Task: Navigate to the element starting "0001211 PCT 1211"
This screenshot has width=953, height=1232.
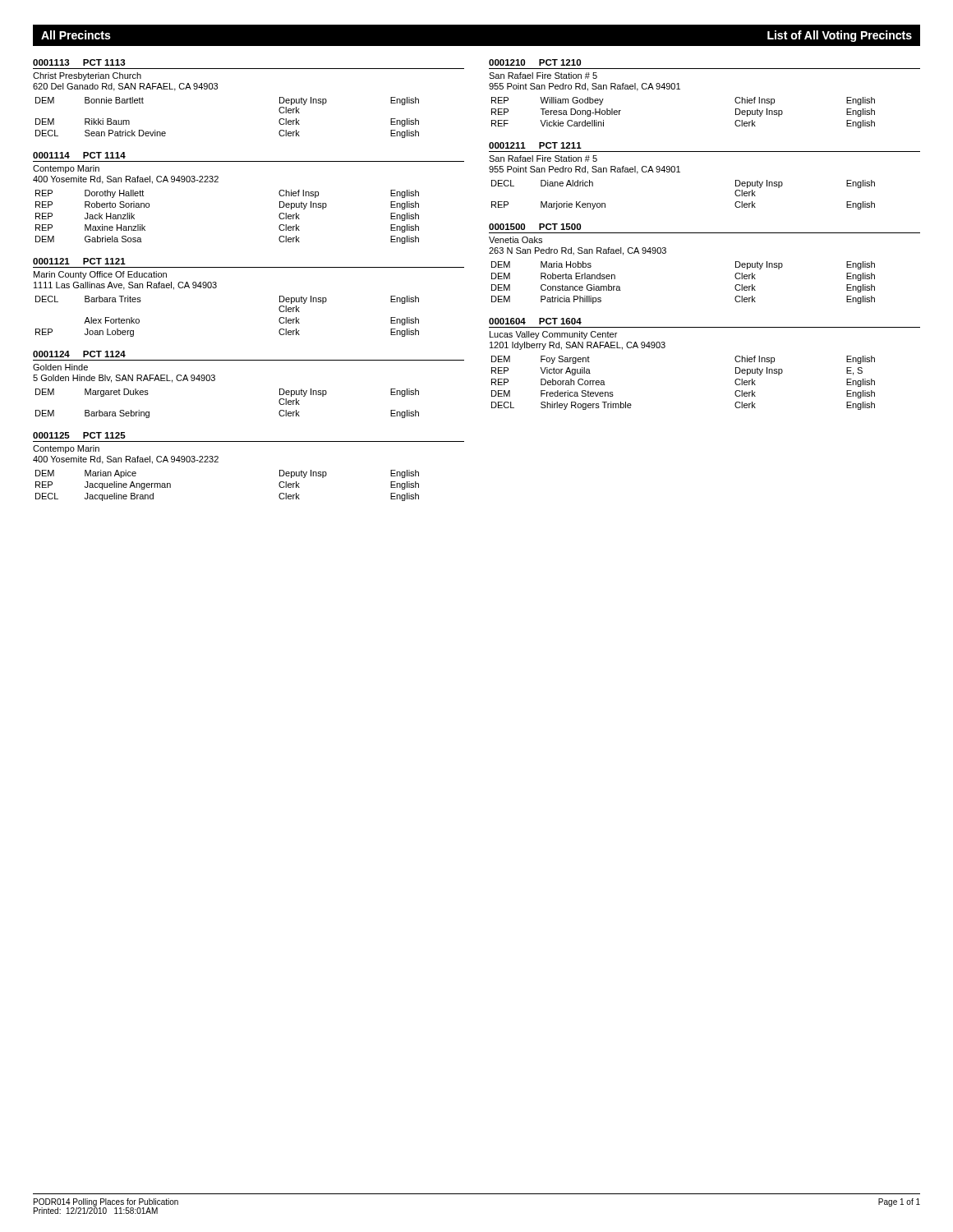Action: pyautogui.click(x=535, y=145)
